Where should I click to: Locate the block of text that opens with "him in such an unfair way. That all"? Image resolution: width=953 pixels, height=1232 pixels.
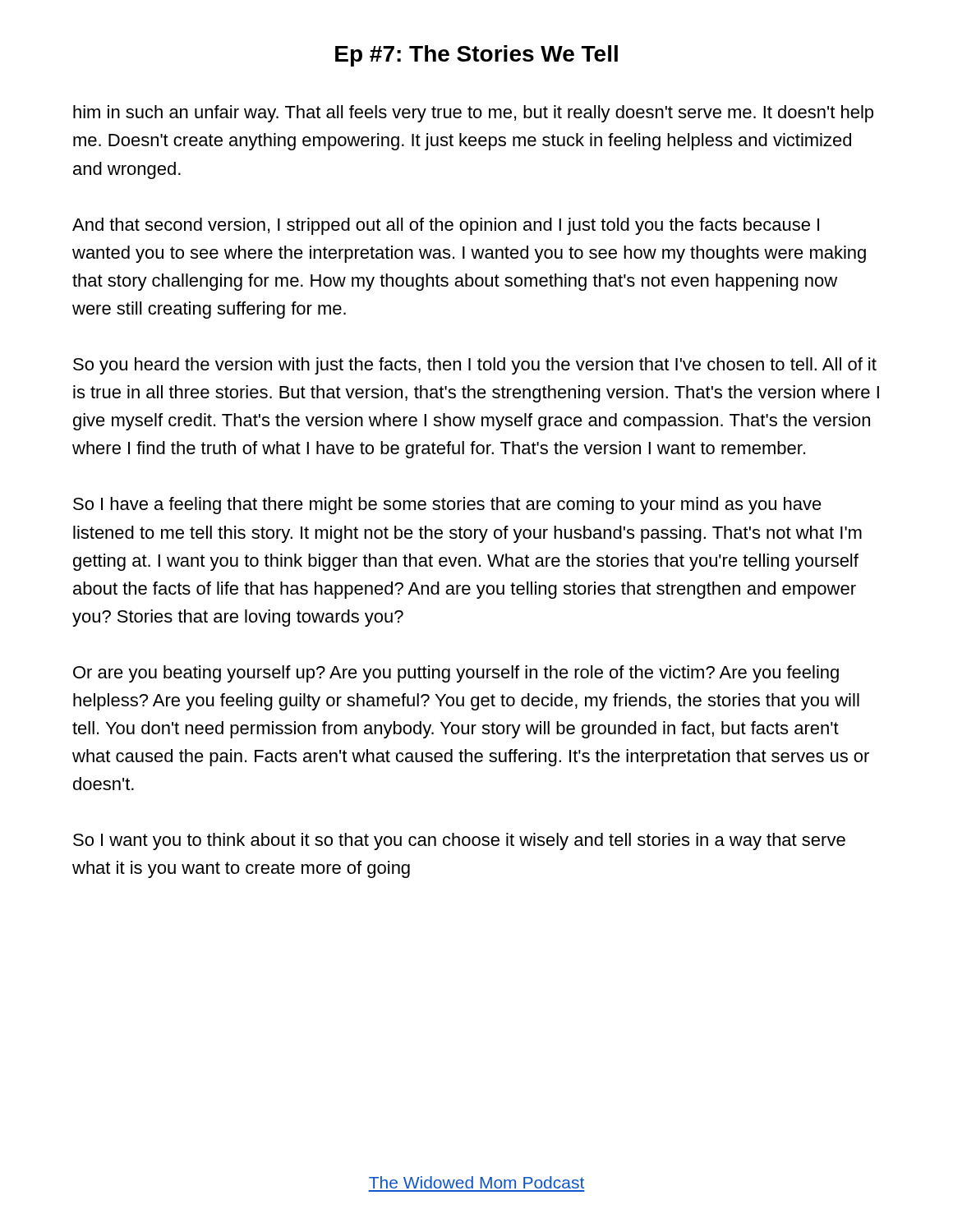point(473,140)
